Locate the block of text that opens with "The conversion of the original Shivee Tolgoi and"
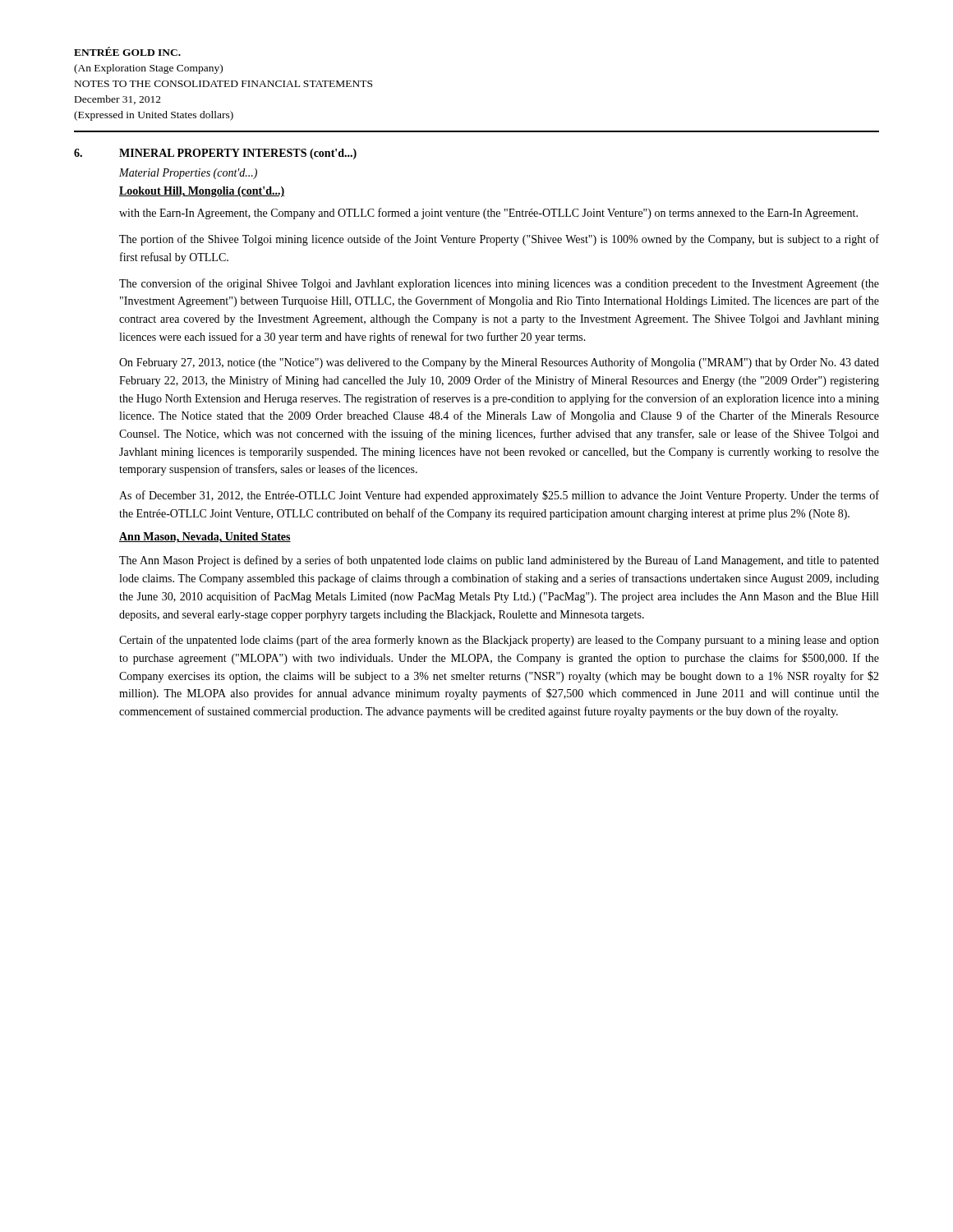 (499, 310)
